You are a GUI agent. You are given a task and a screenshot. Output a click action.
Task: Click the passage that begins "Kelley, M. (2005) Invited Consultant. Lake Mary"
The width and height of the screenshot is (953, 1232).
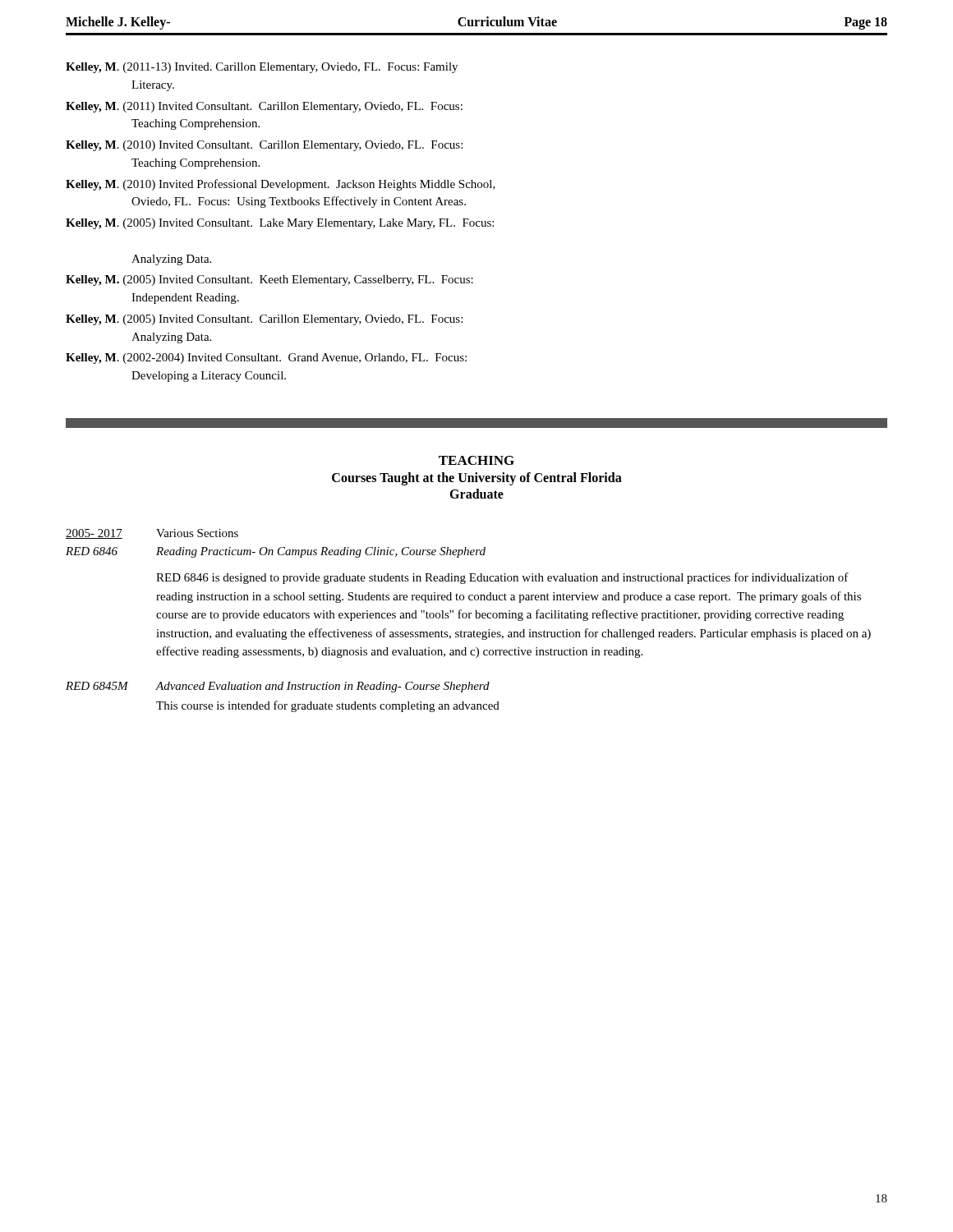coord(280,224)
